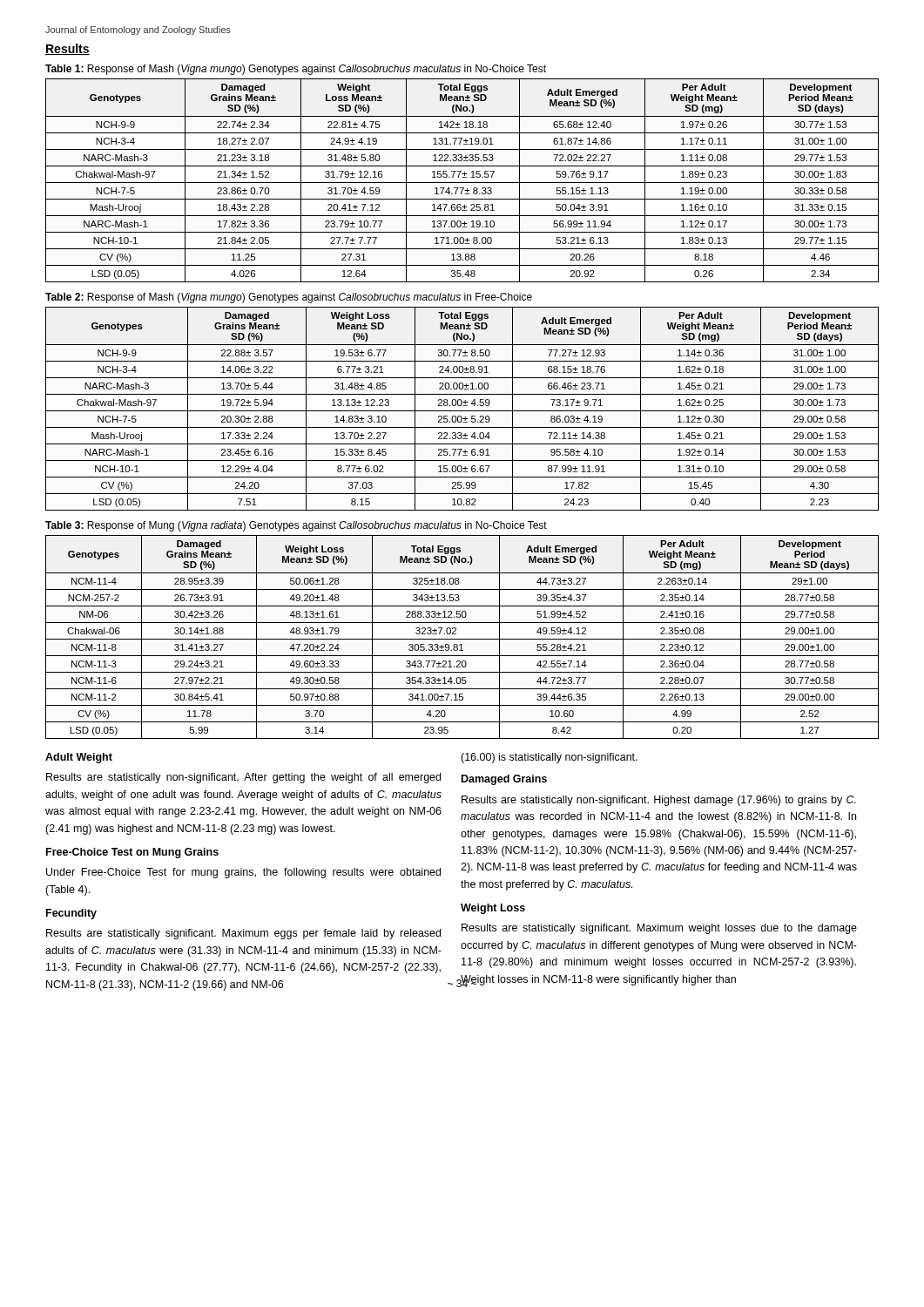Select the section header that says "Adult Weight"
This screenshot has height=1307, width=924.
(79, 757)
